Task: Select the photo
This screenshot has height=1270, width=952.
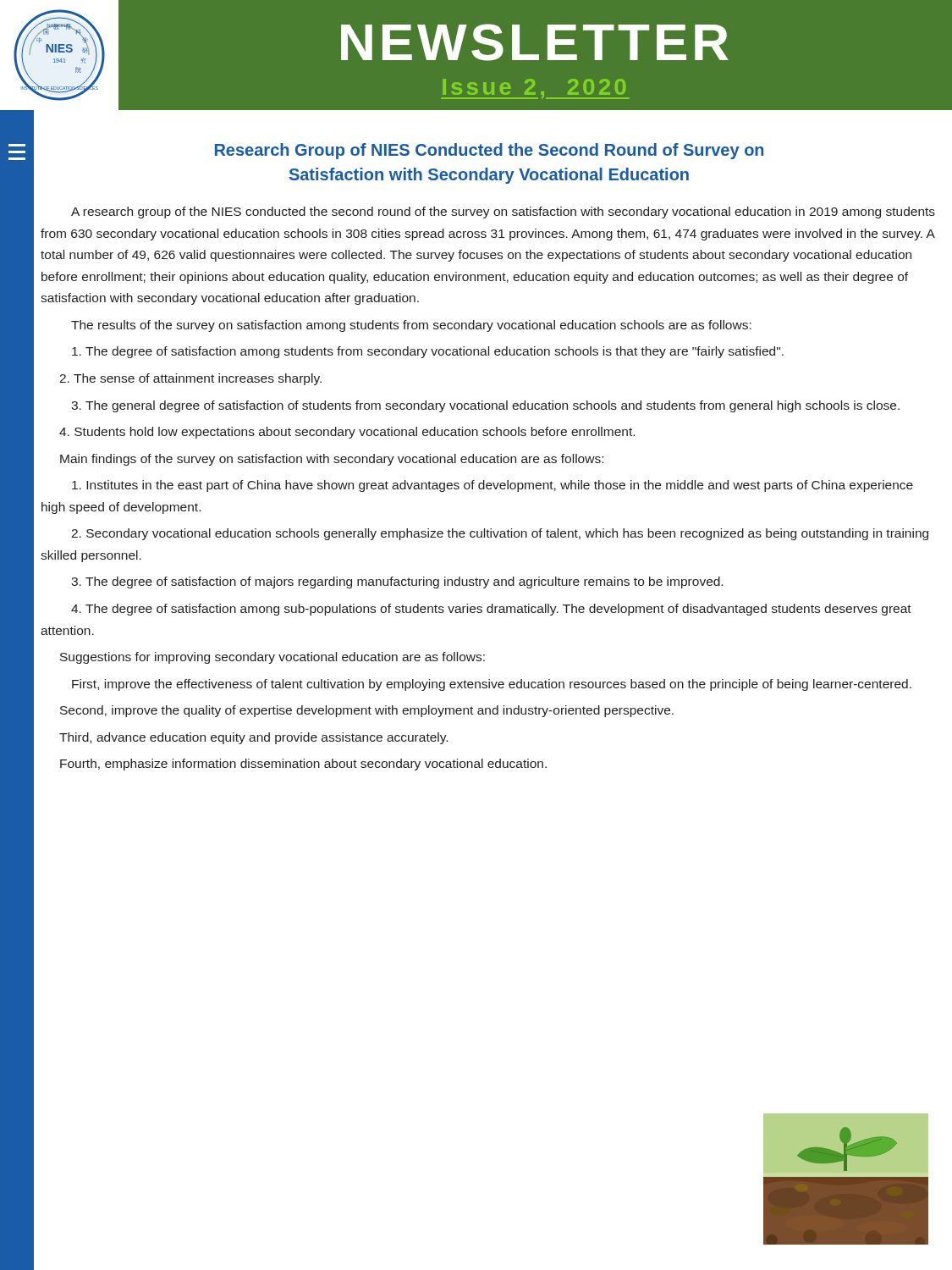Action: 846,1179
